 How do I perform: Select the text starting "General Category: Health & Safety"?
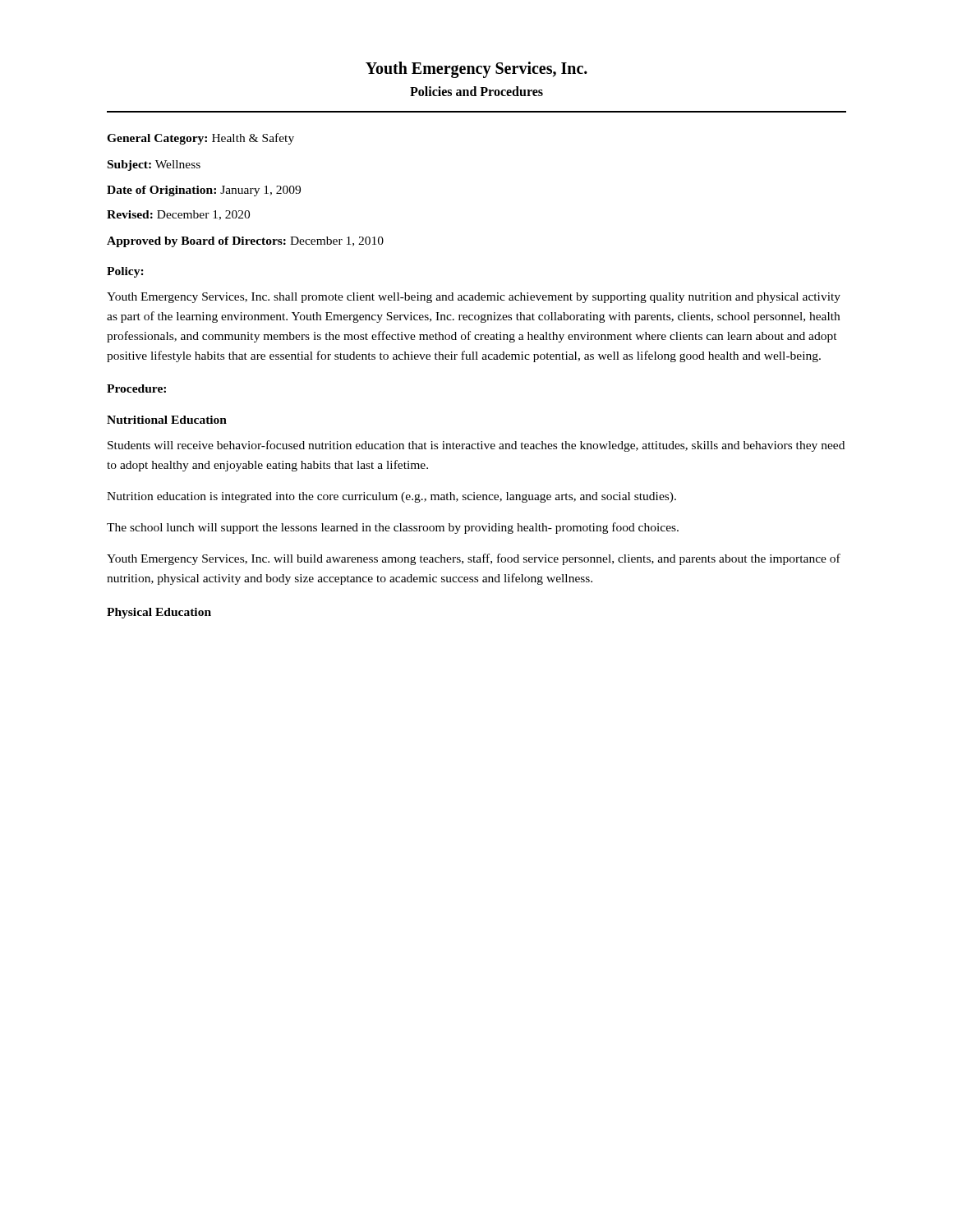pos(200,139)
